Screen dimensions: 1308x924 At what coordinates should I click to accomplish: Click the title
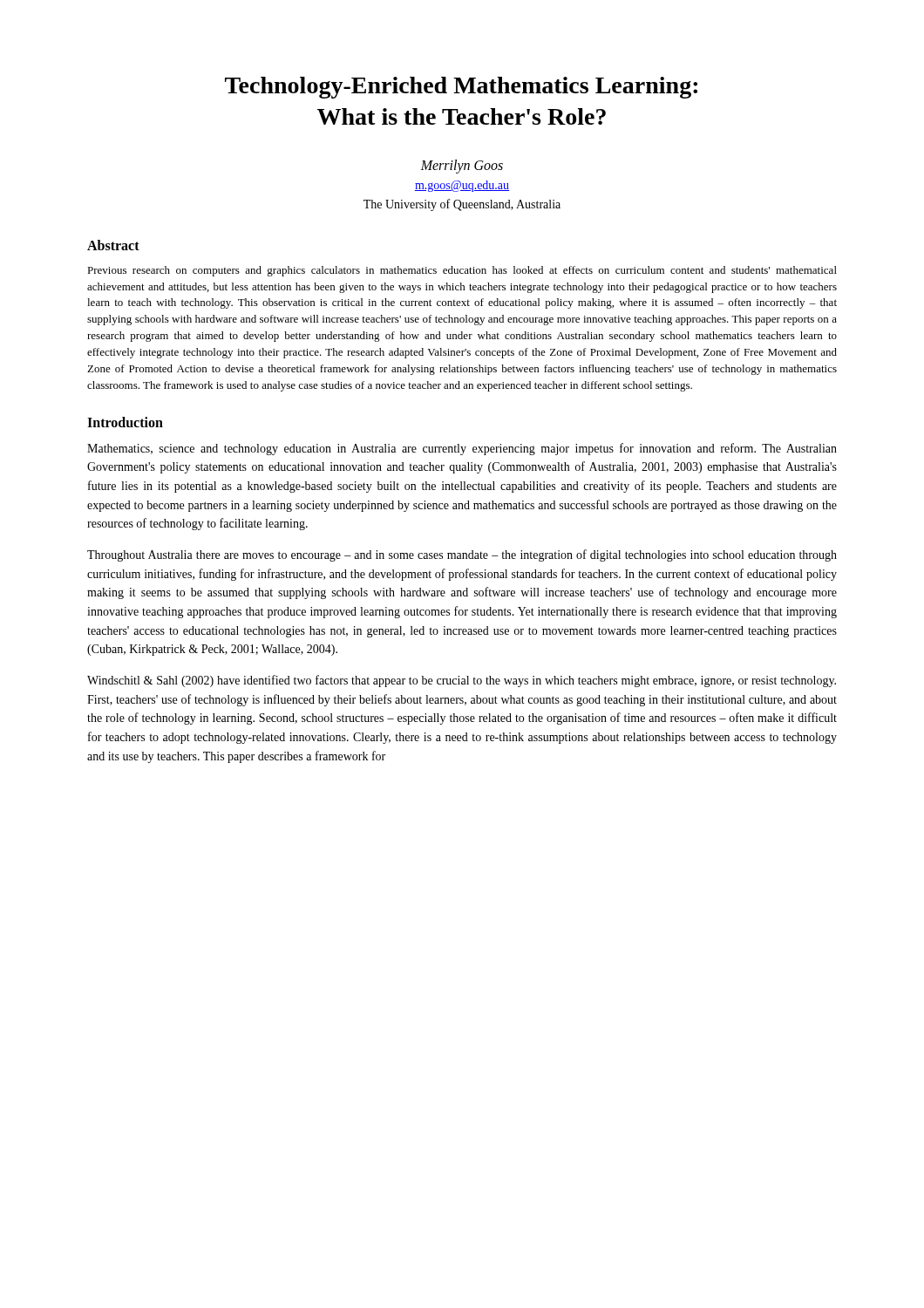pyautogui.click(x=462, y=102)
